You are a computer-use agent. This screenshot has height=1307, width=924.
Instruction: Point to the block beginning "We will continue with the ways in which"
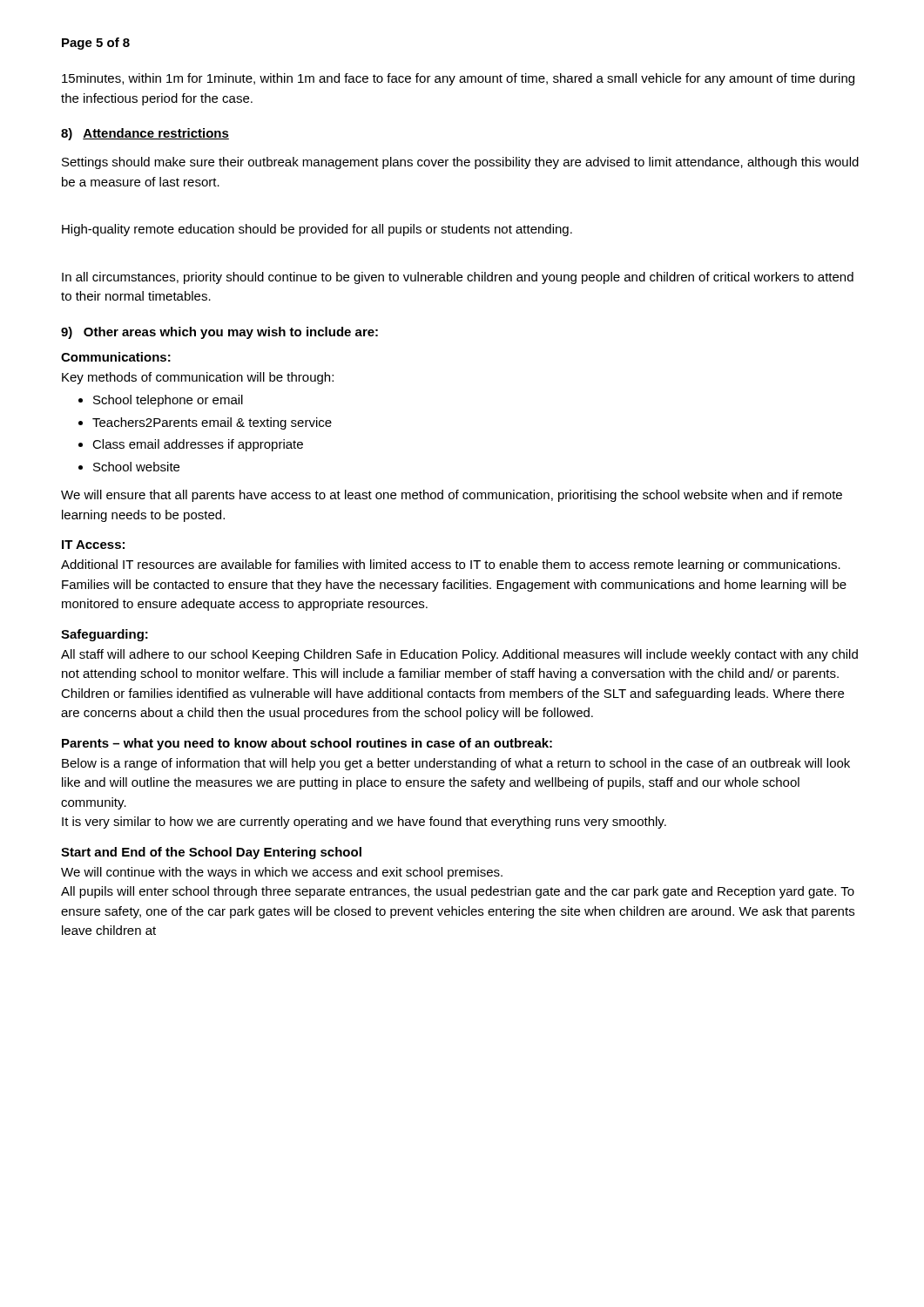coord(458,901)
